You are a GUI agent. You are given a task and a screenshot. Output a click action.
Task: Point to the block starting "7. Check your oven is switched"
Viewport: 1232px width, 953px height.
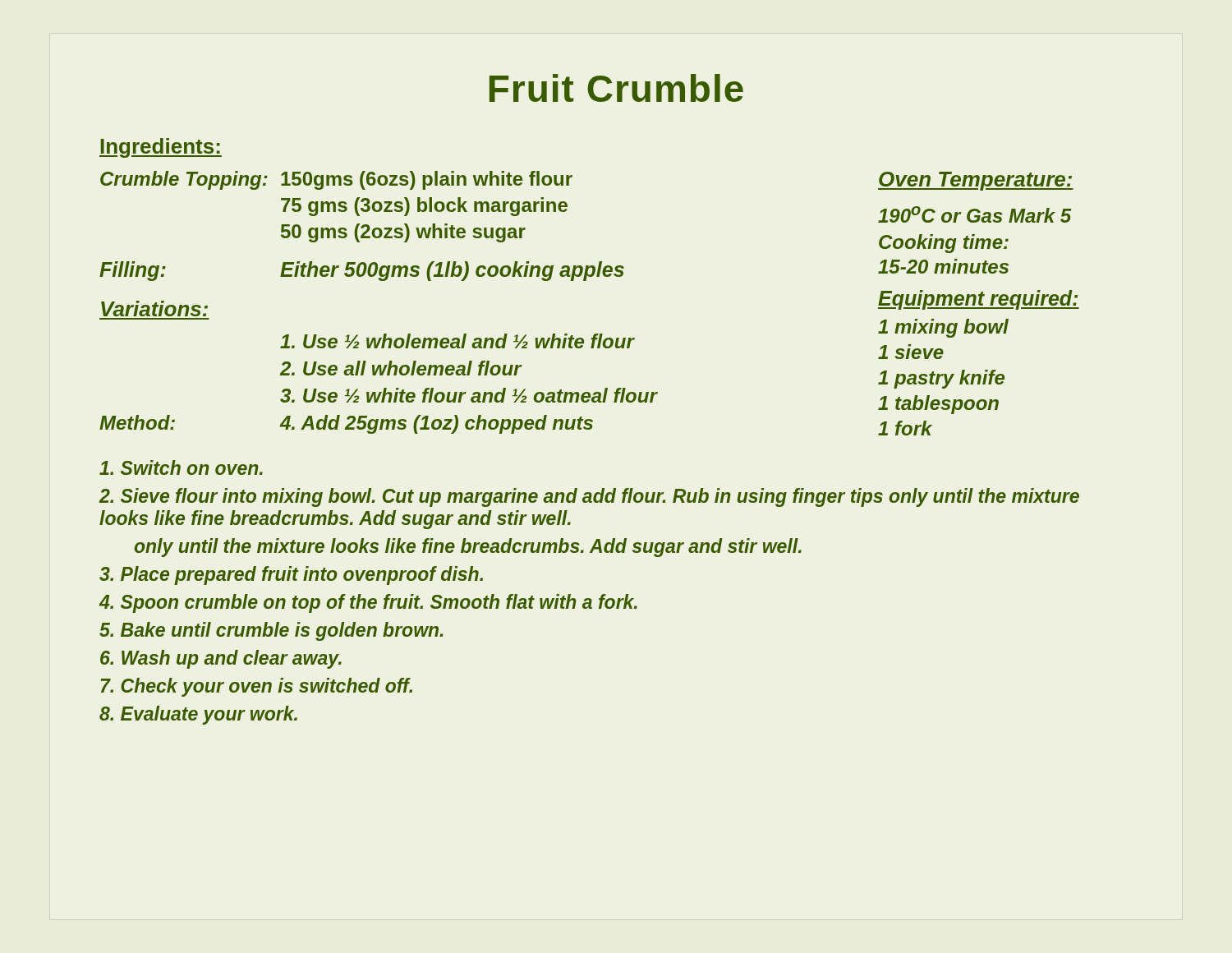pyautogui.click(x=257, y=686)
